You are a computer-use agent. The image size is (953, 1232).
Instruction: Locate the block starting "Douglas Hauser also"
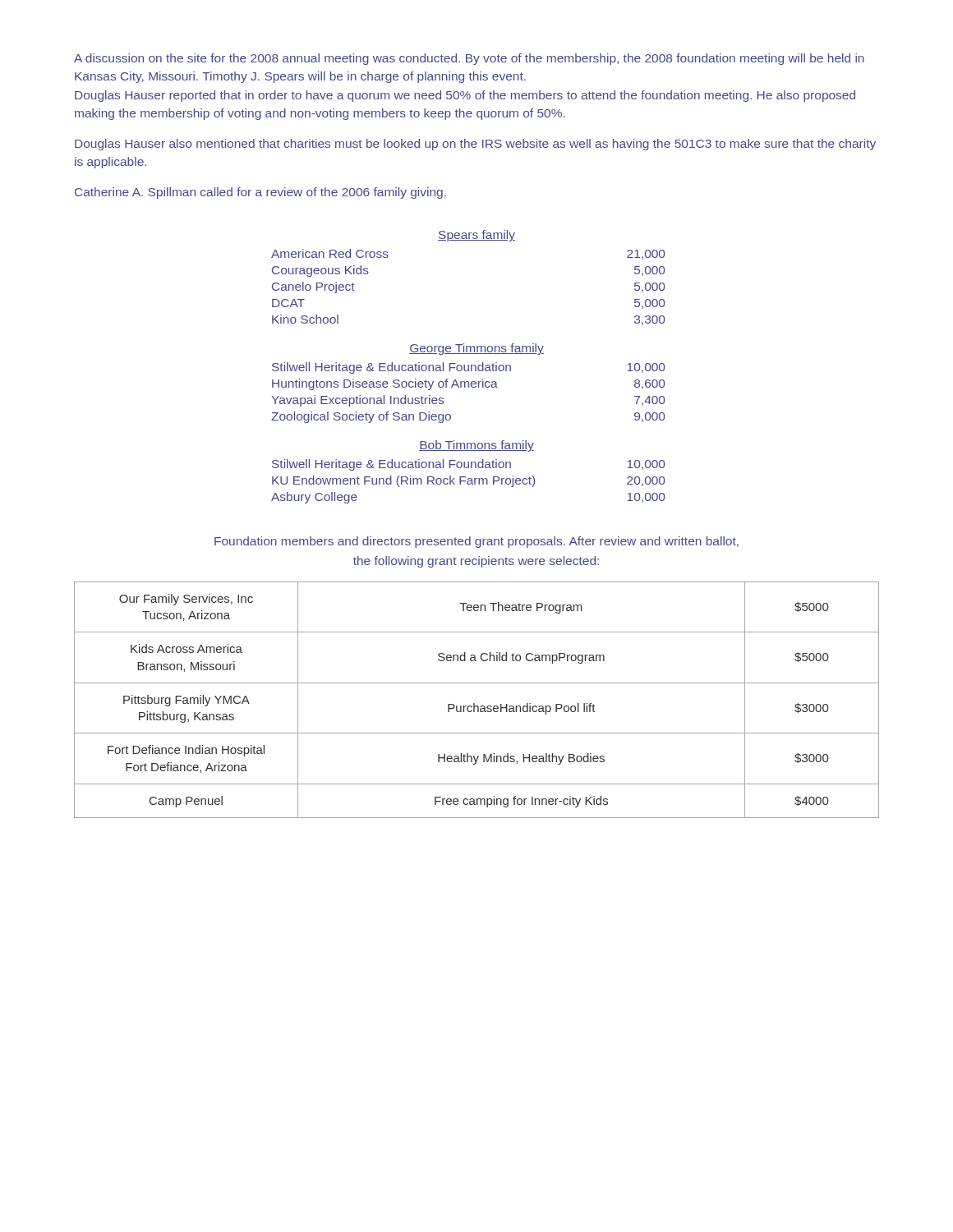click(475, 152)
